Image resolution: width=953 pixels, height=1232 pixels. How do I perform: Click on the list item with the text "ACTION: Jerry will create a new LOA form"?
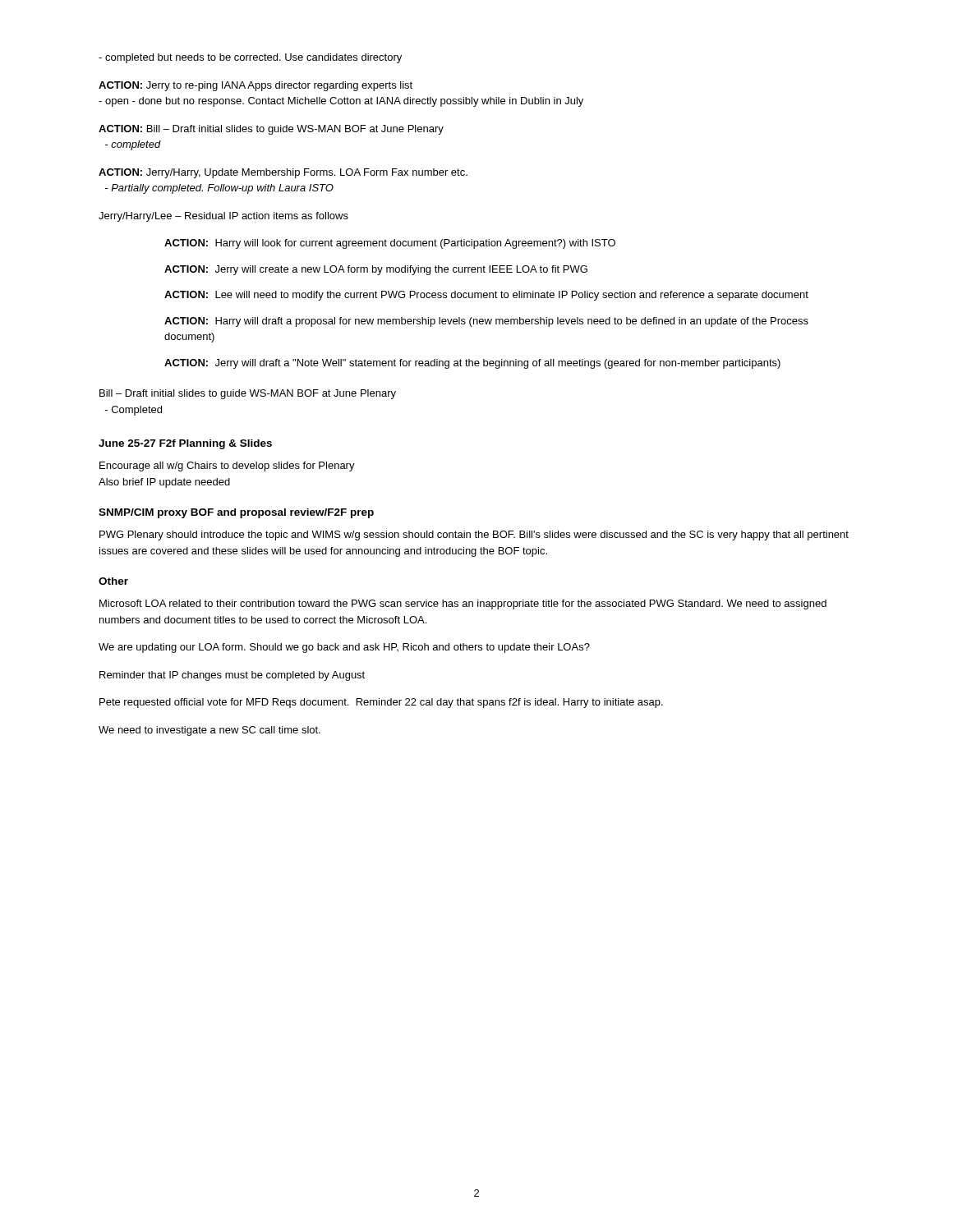376,269
